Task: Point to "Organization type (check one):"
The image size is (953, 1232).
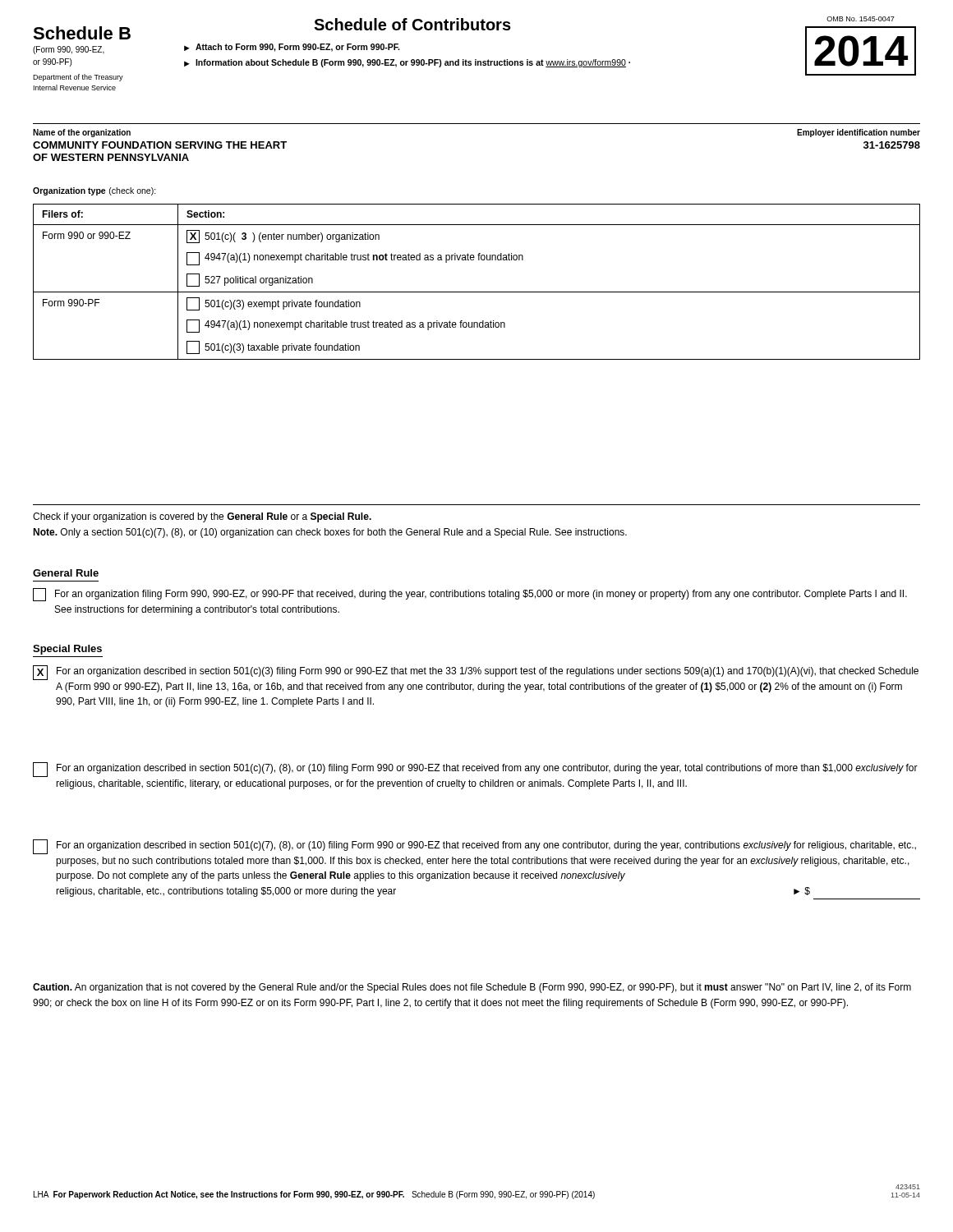Action: (x=95, y=190)
